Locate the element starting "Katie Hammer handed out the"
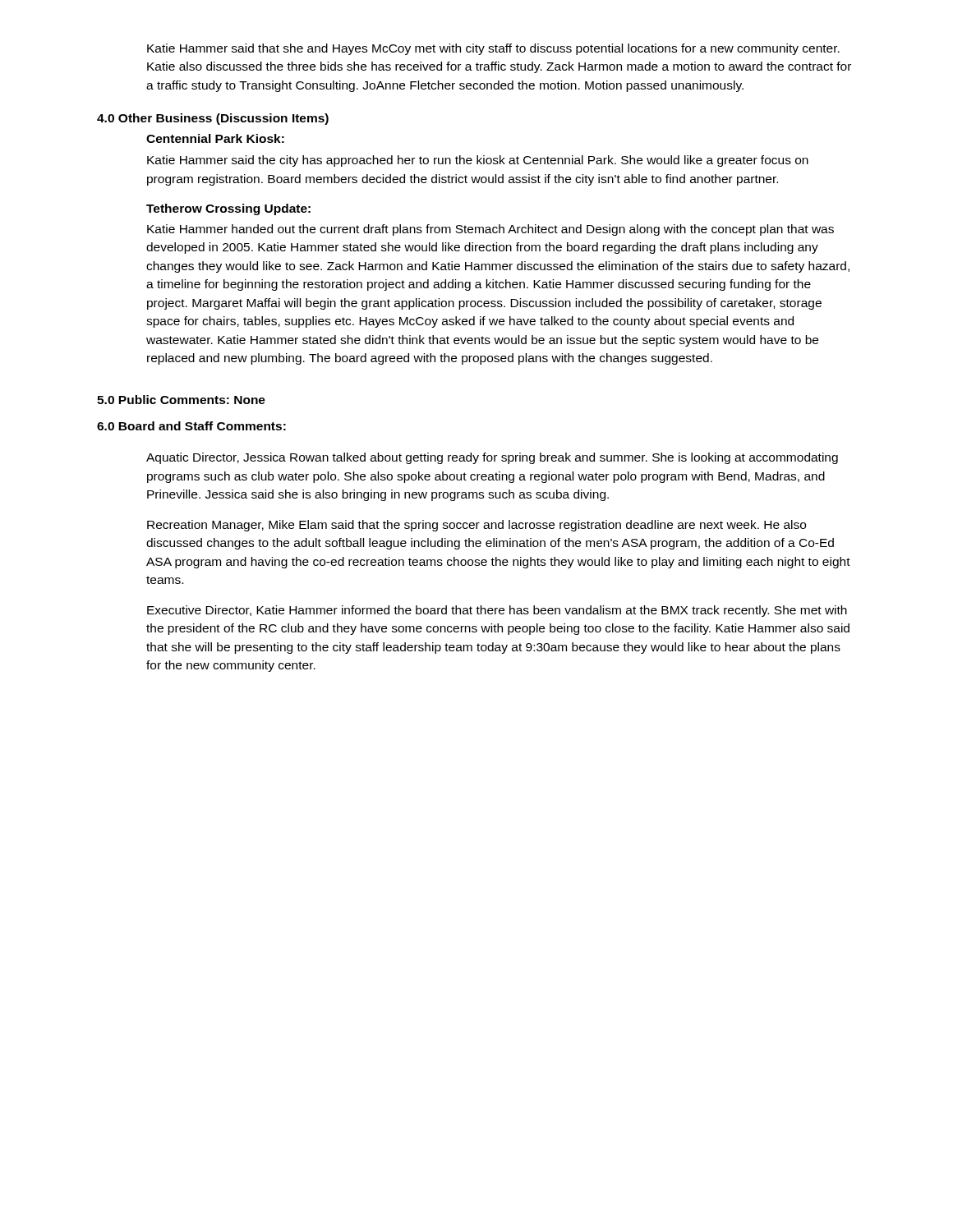This screenshot has width=953, height=1232. click(498, 293)
